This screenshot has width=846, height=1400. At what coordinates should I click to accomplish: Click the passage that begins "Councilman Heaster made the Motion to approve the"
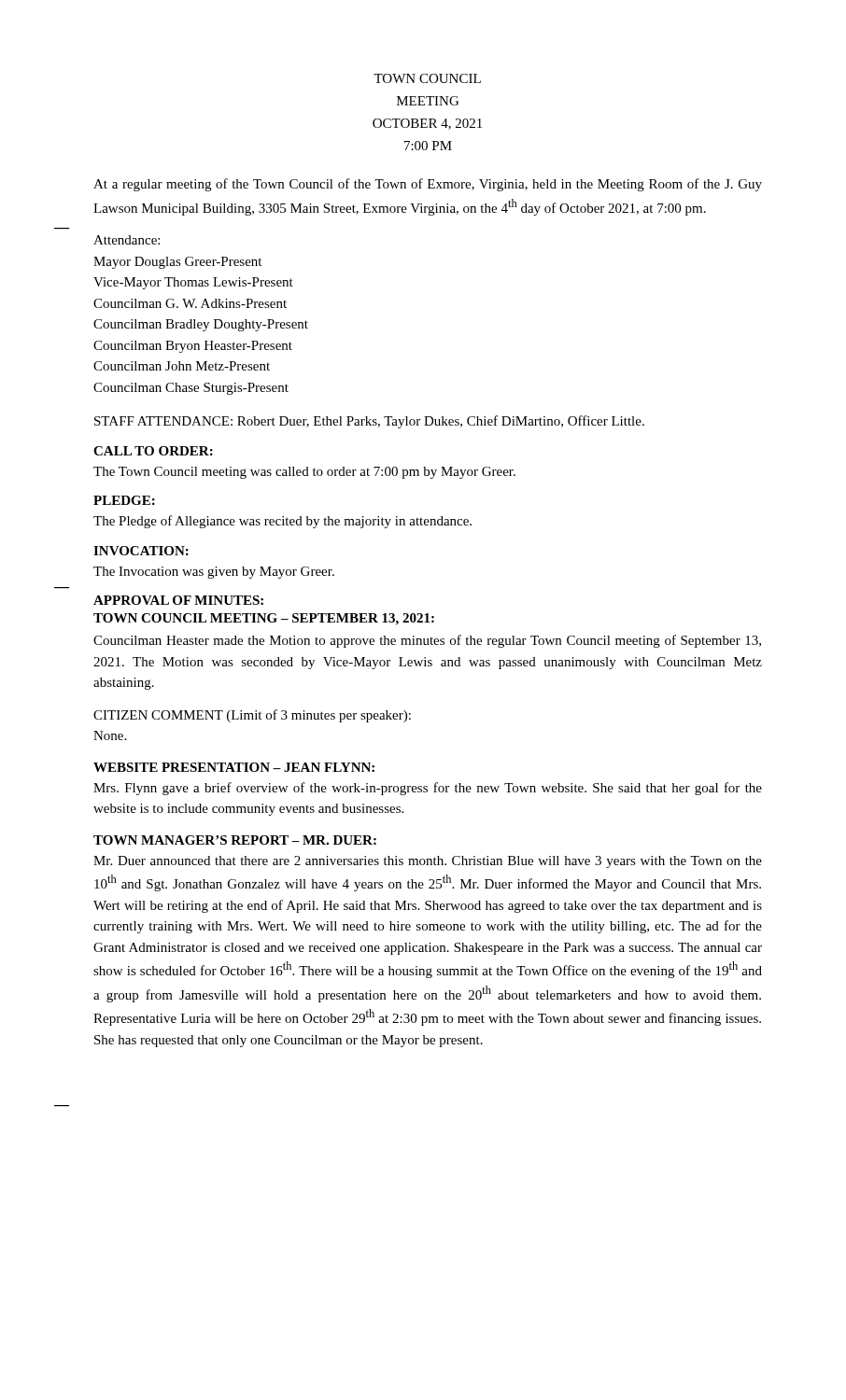(x=428, y=661)
